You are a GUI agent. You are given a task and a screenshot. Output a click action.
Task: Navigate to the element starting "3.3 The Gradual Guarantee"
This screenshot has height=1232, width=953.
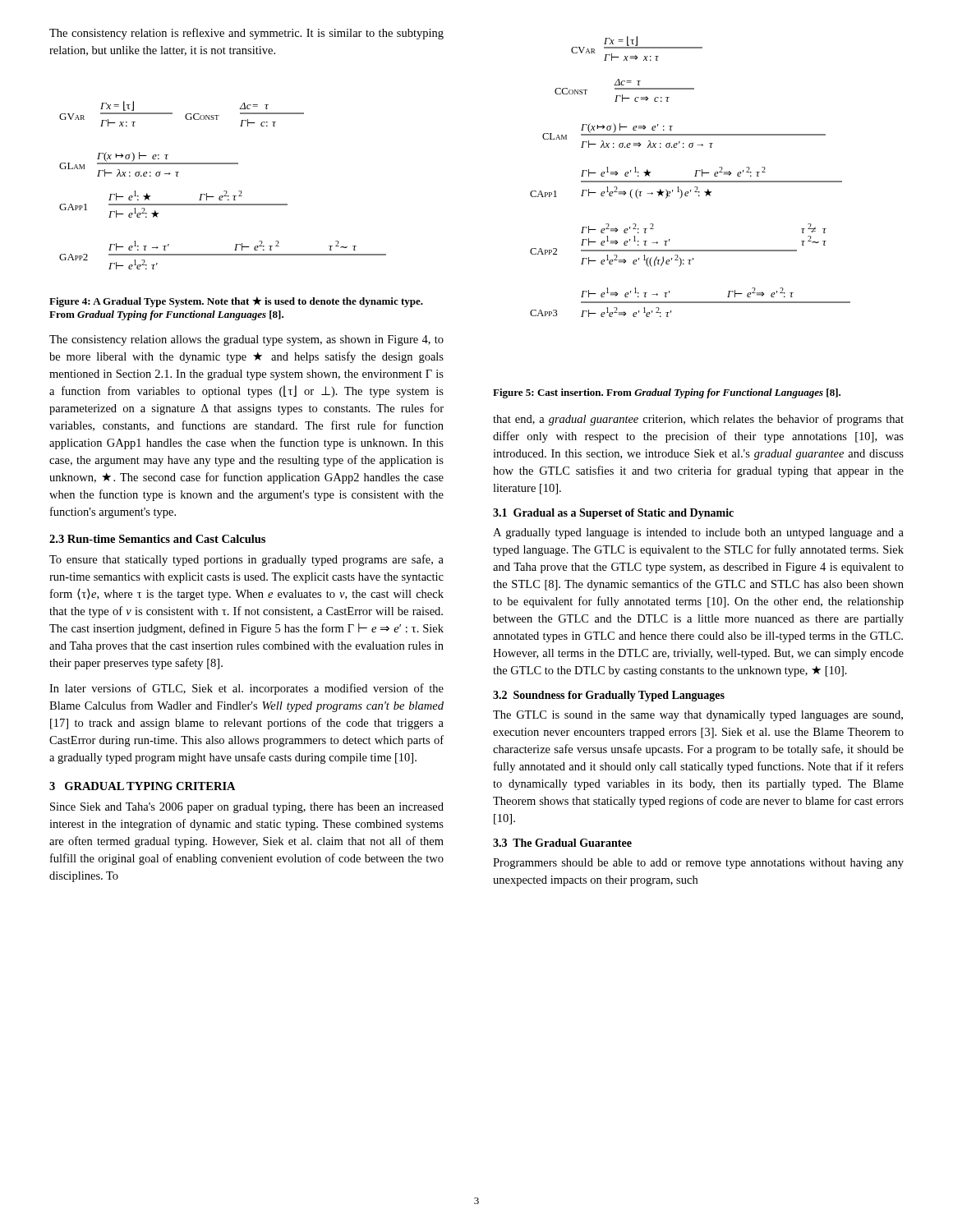coord(562,843)
